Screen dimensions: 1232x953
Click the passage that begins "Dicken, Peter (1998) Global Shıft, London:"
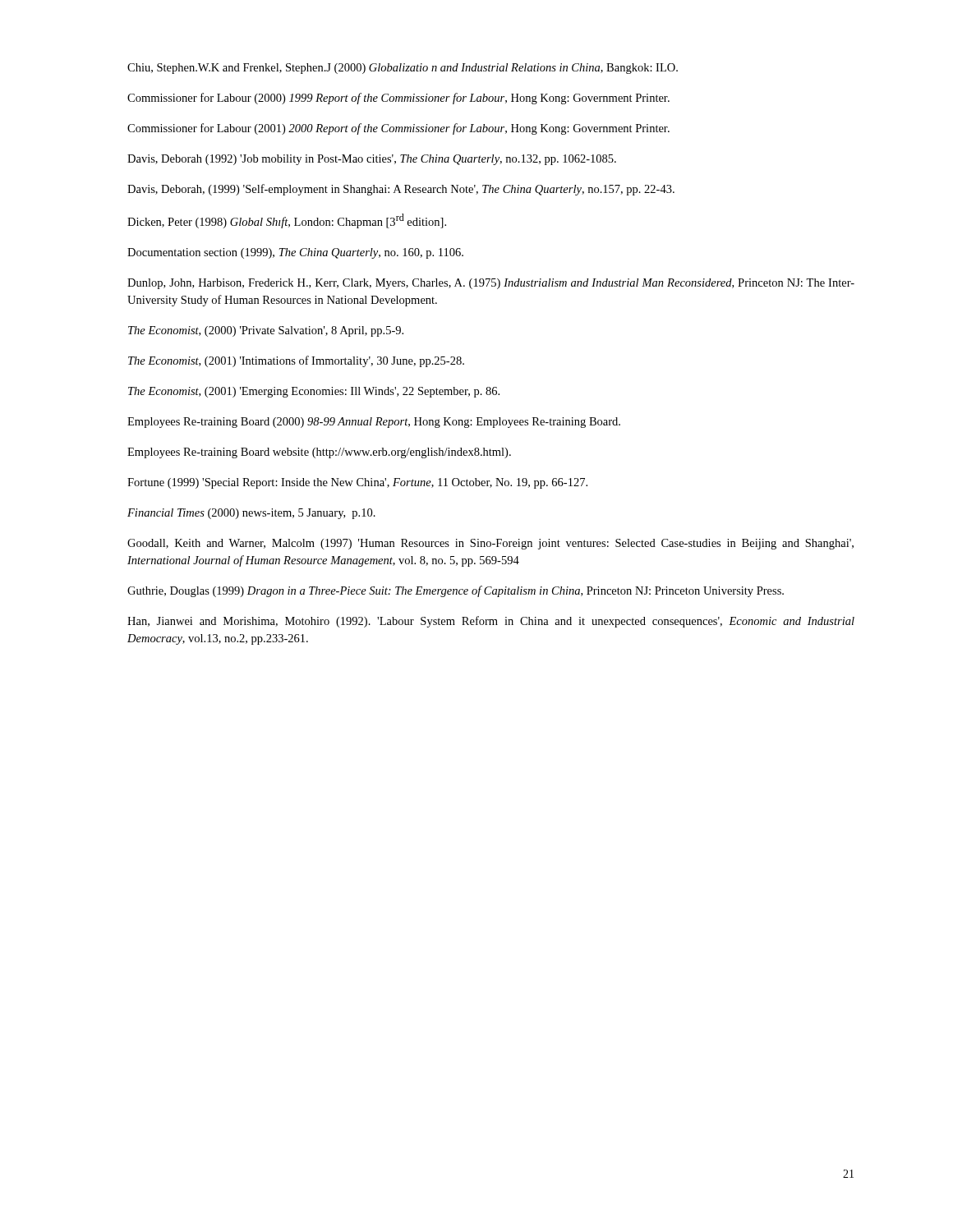coord(287,220)
